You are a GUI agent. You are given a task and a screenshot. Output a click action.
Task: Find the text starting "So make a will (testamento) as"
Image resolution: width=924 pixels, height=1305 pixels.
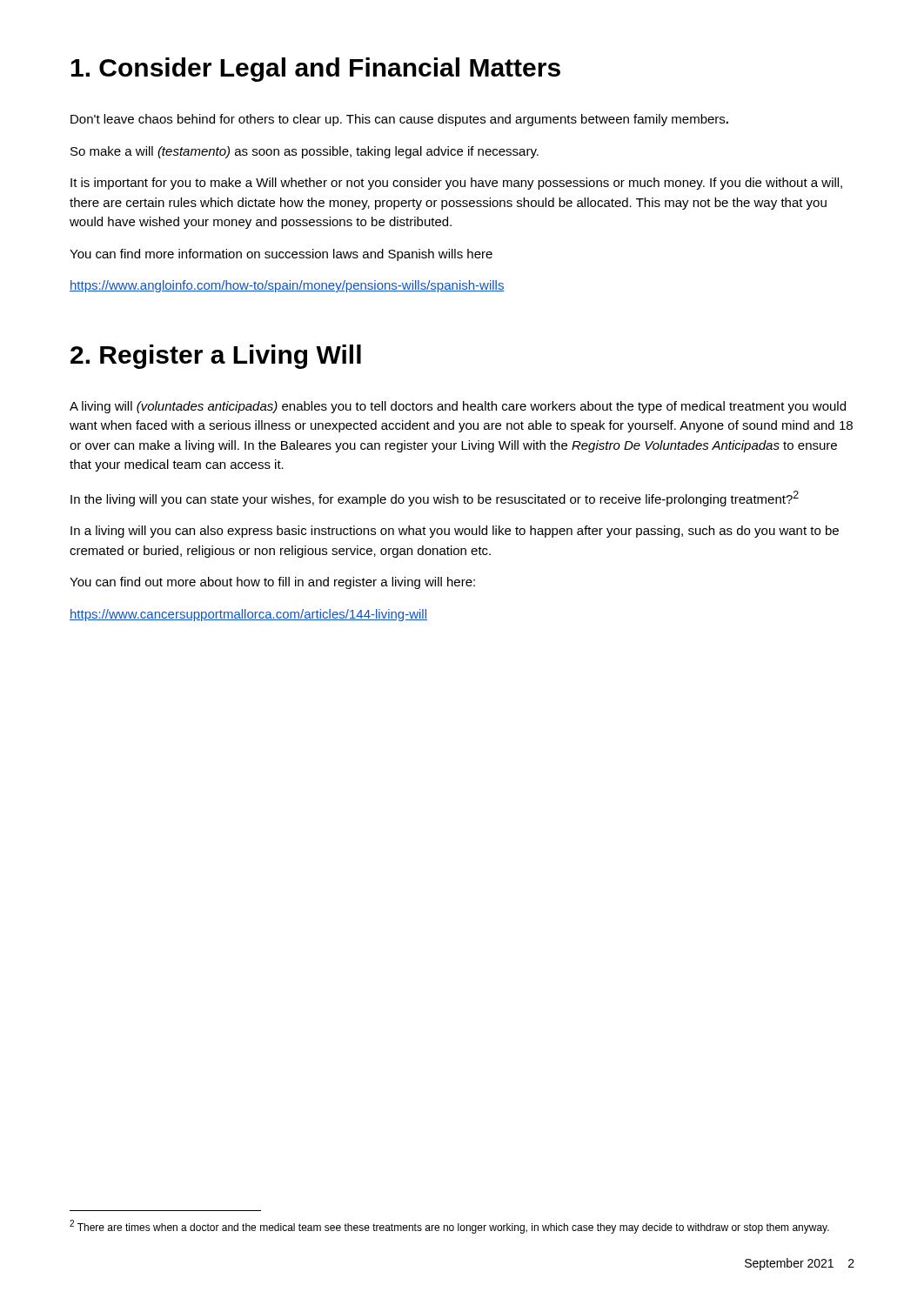click(462, 151)
